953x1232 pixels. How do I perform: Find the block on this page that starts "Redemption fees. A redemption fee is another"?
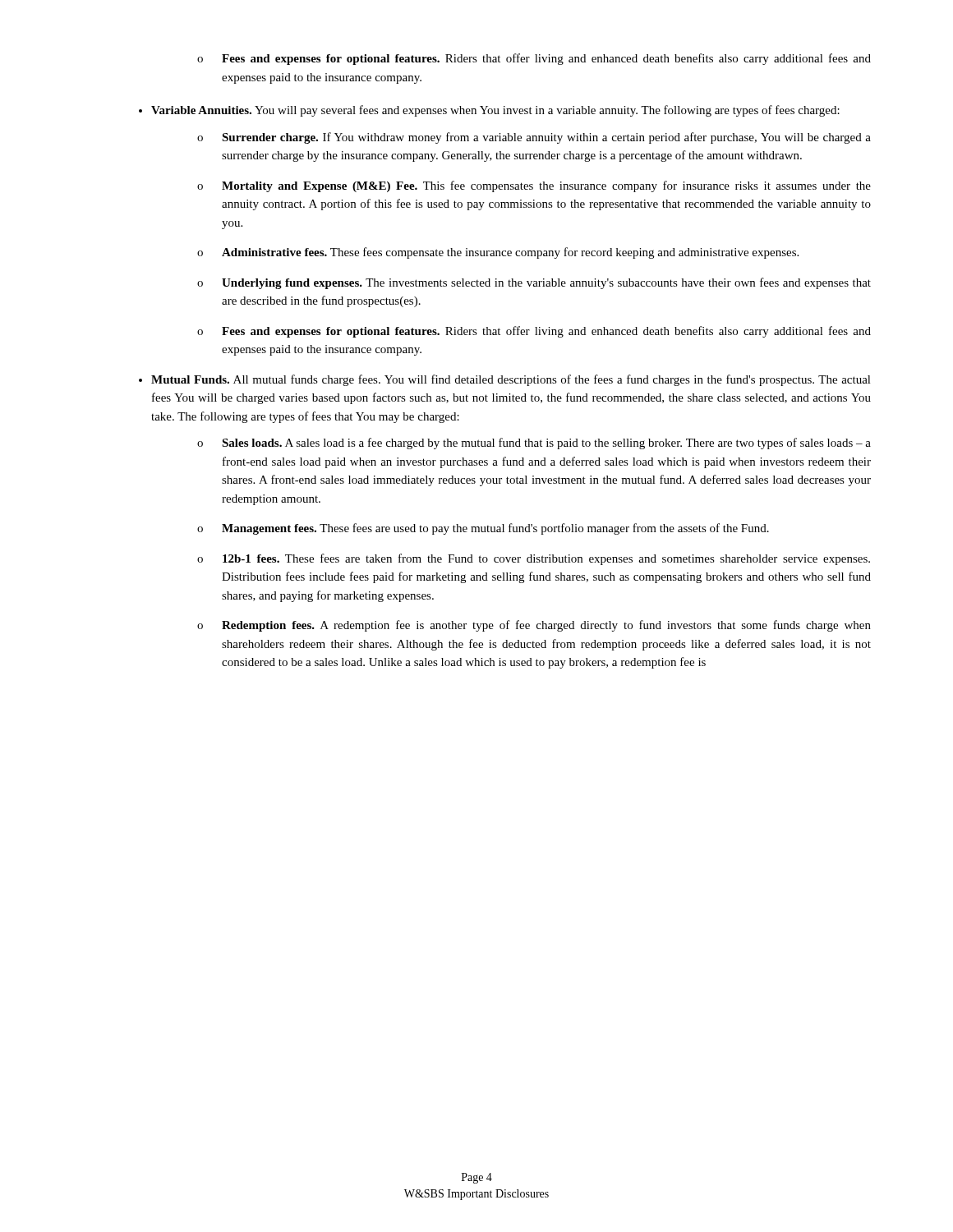coord(546,644)
